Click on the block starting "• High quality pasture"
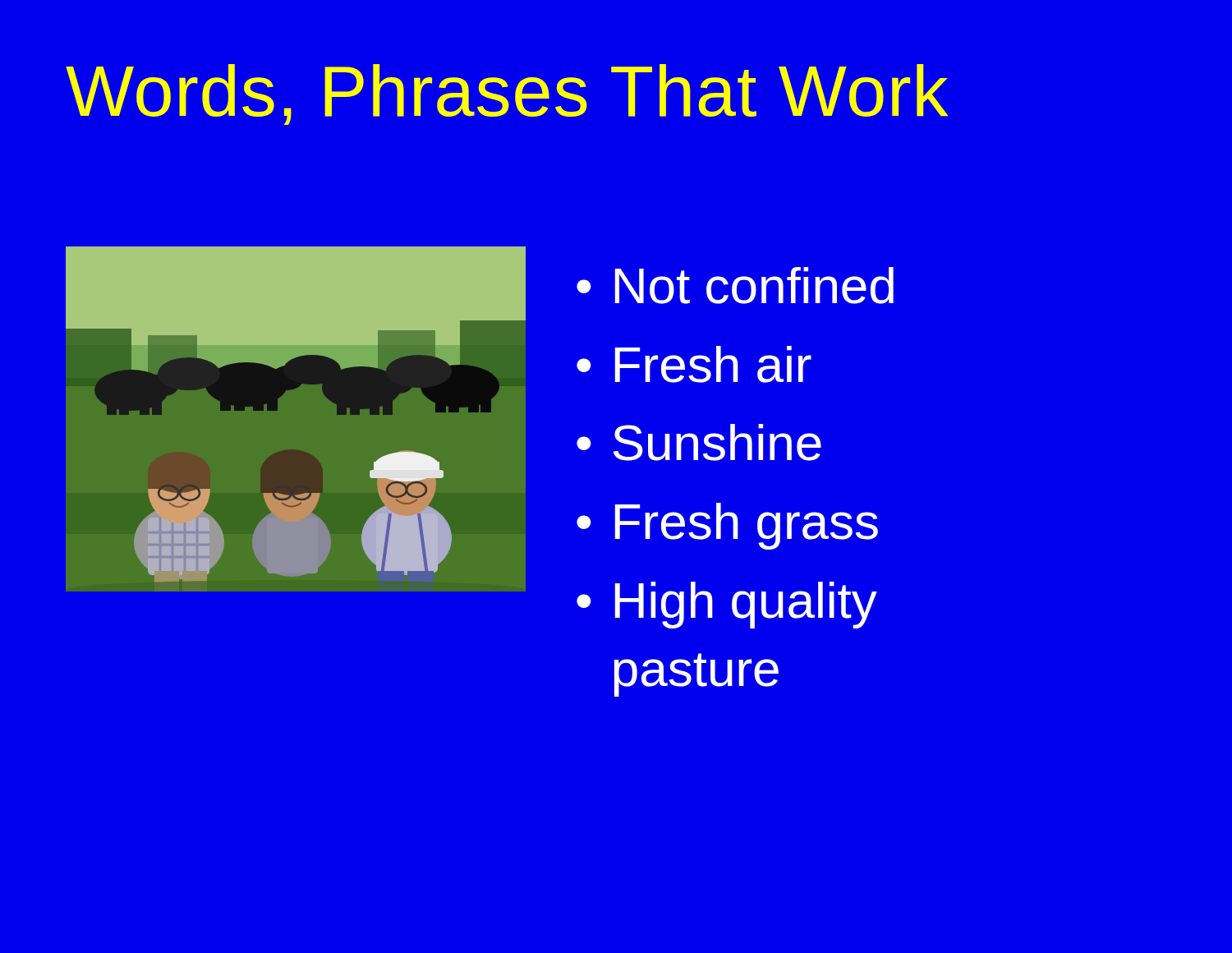This screenshot has height=953, width=1232. tap(726, 635)
